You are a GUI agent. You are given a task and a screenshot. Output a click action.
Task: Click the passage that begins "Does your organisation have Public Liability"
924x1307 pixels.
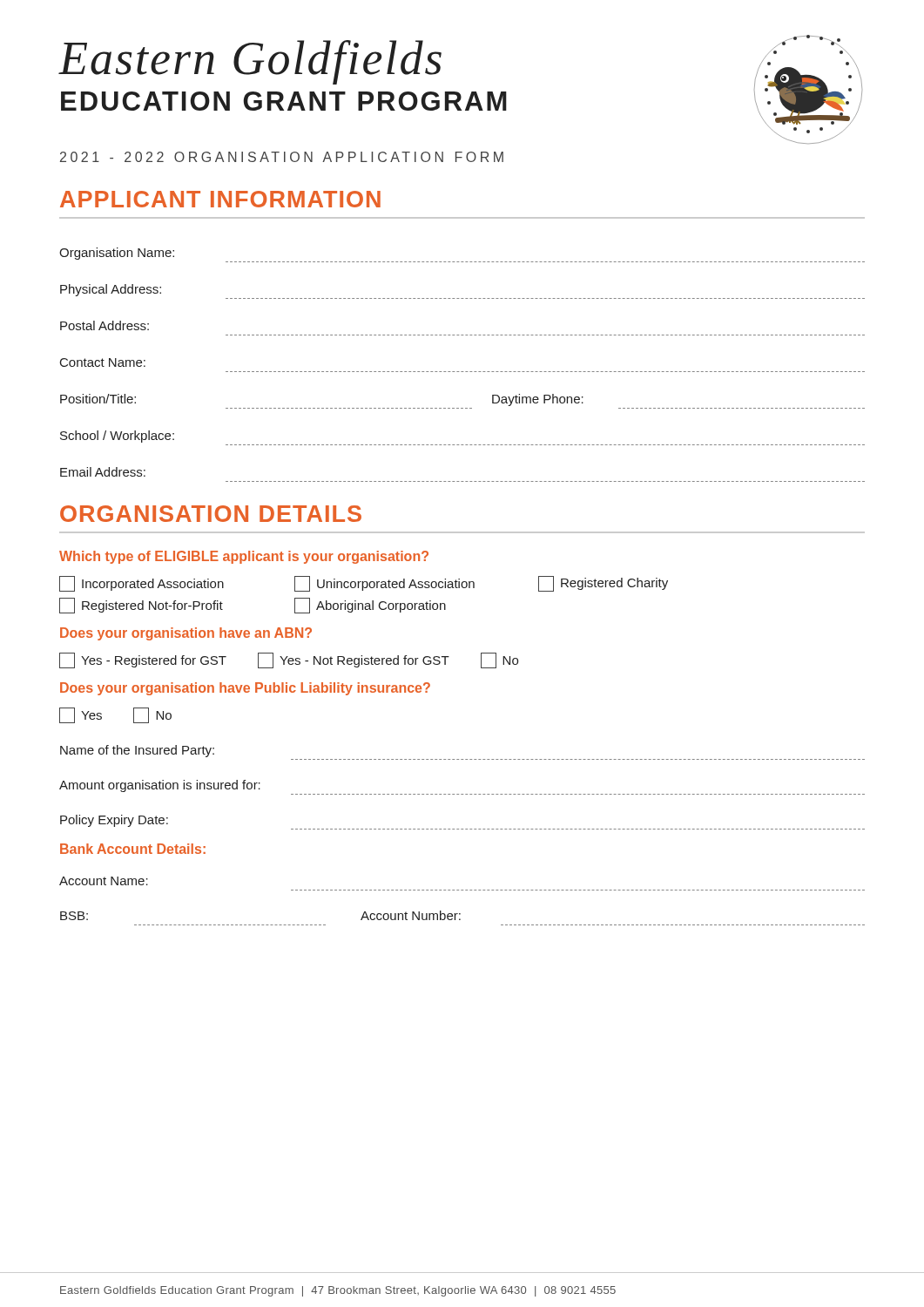[x=245, y=688]
